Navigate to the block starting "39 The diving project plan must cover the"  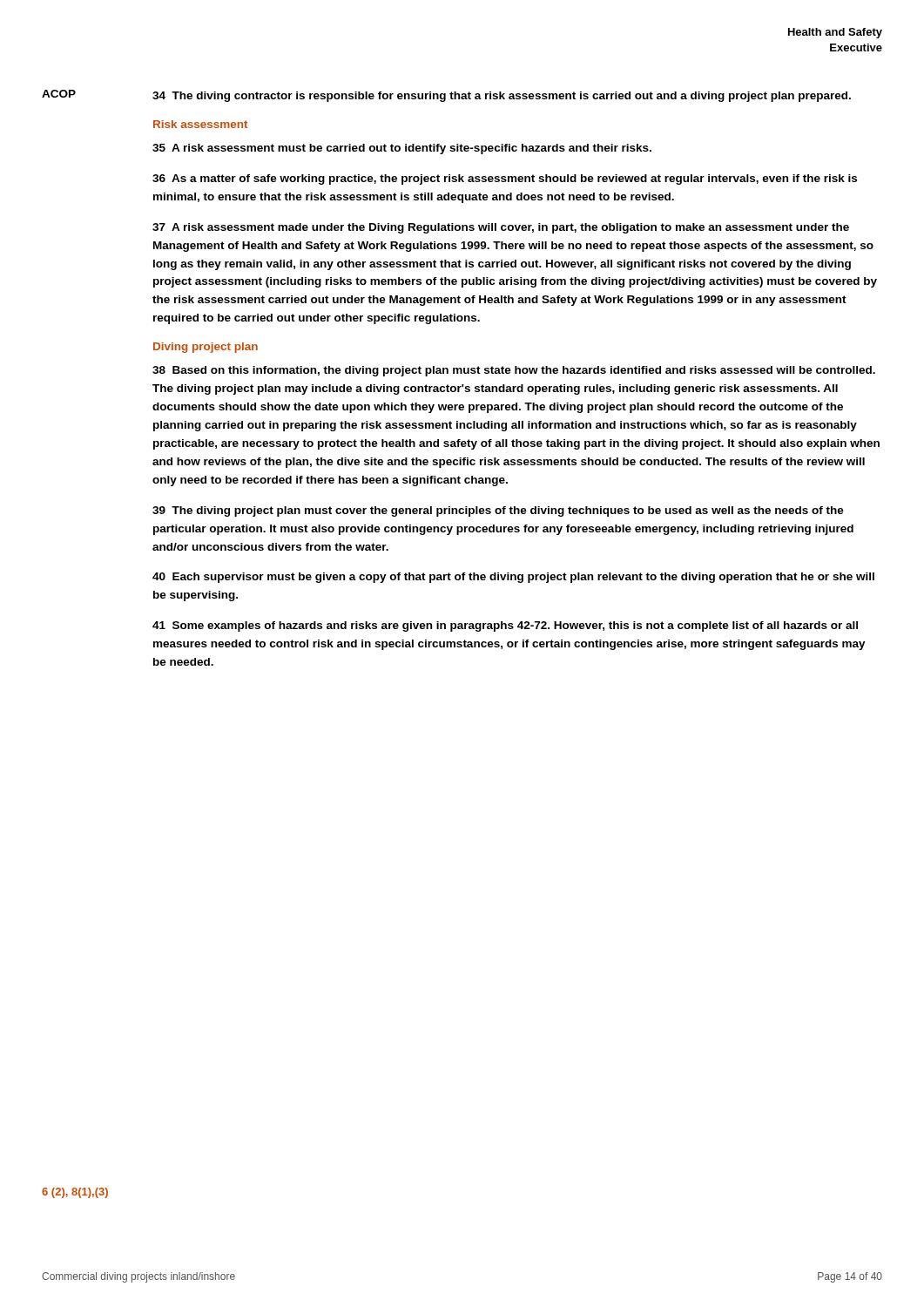[x=503, y=528]
